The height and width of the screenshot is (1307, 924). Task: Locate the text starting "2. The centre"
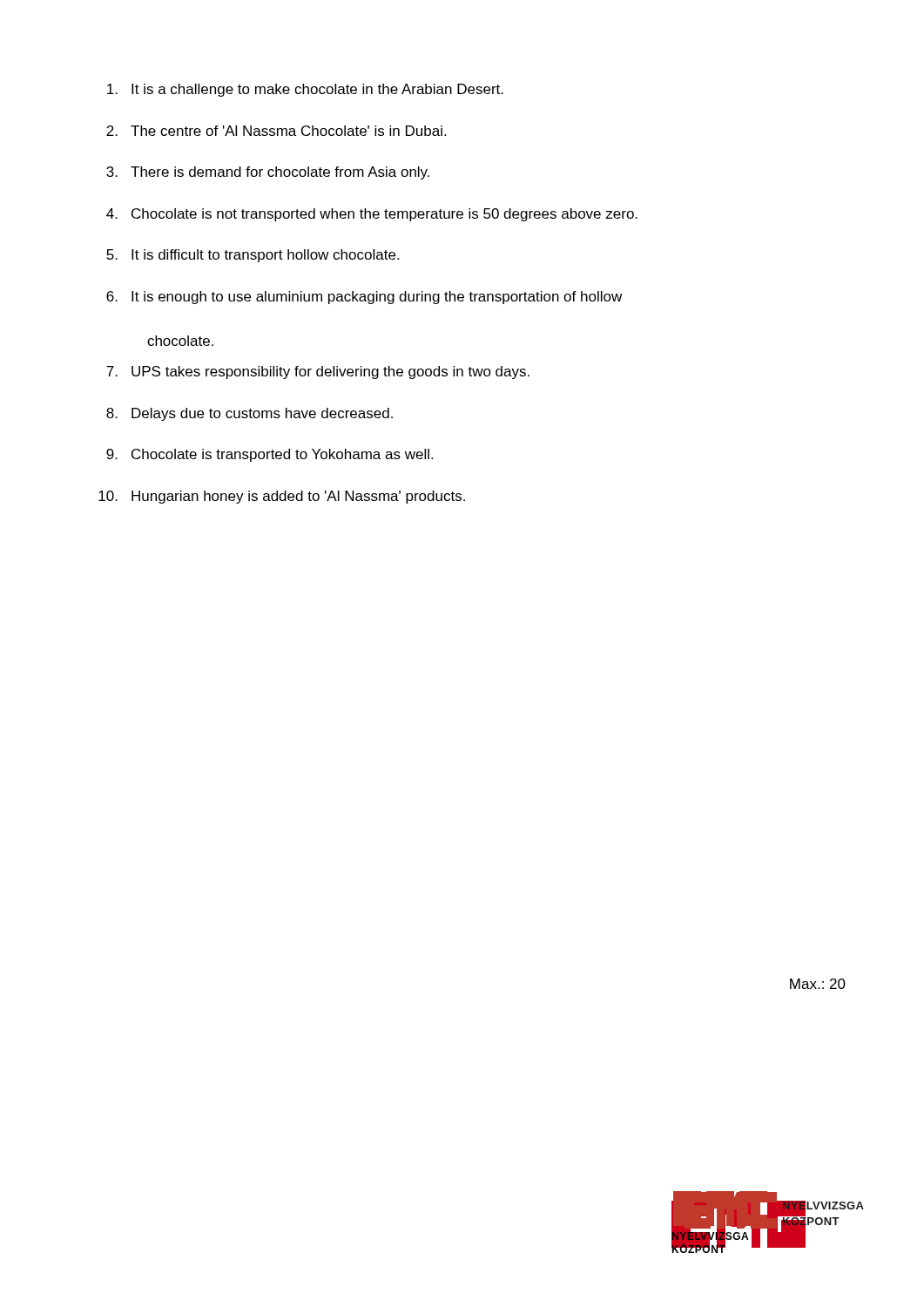tap(276, 131)
